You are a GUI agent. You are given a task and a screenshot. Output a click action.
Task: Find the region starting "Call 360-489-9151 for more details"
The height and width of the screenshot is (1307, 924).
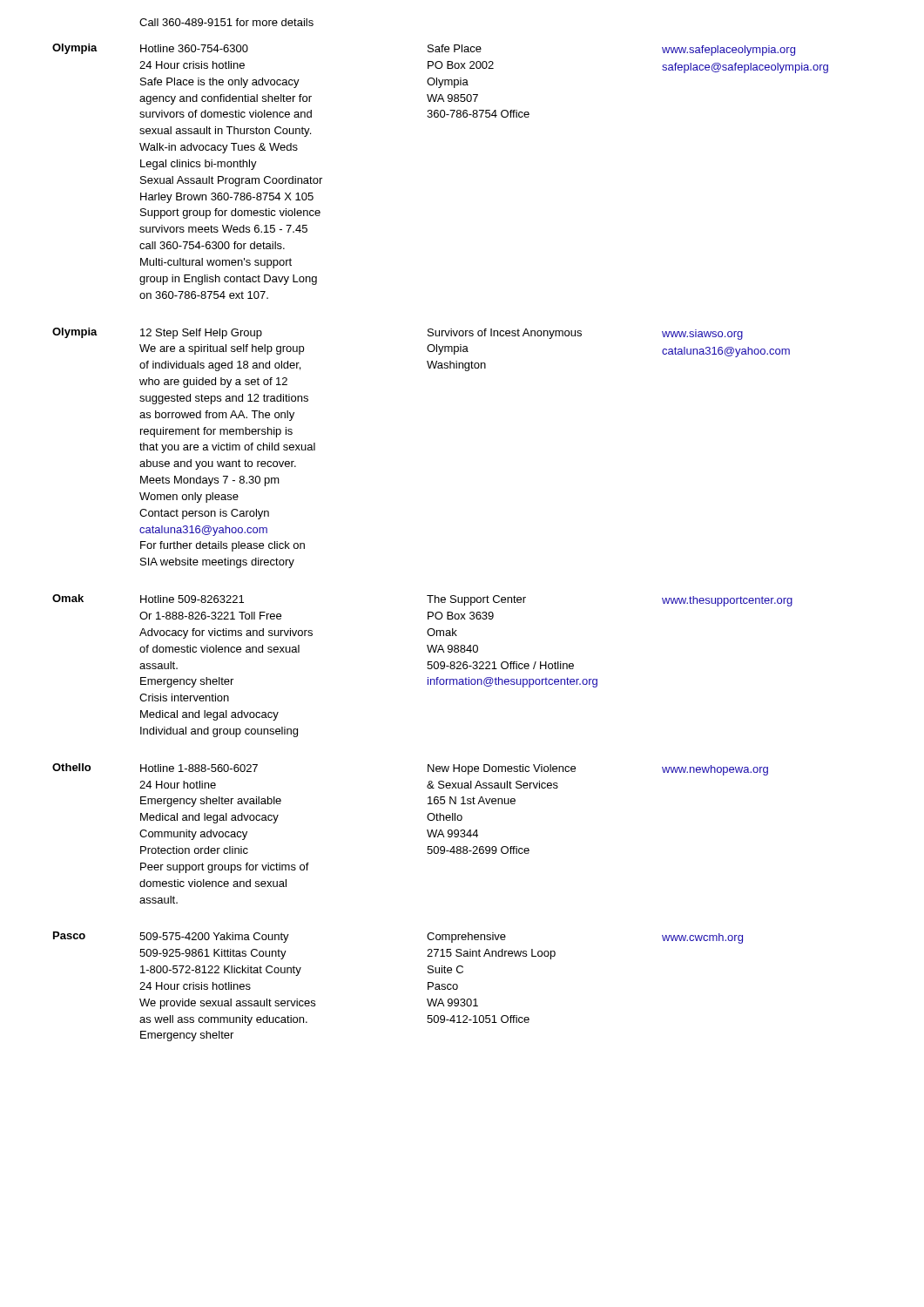pyautogui.click(x=227, y=22)
